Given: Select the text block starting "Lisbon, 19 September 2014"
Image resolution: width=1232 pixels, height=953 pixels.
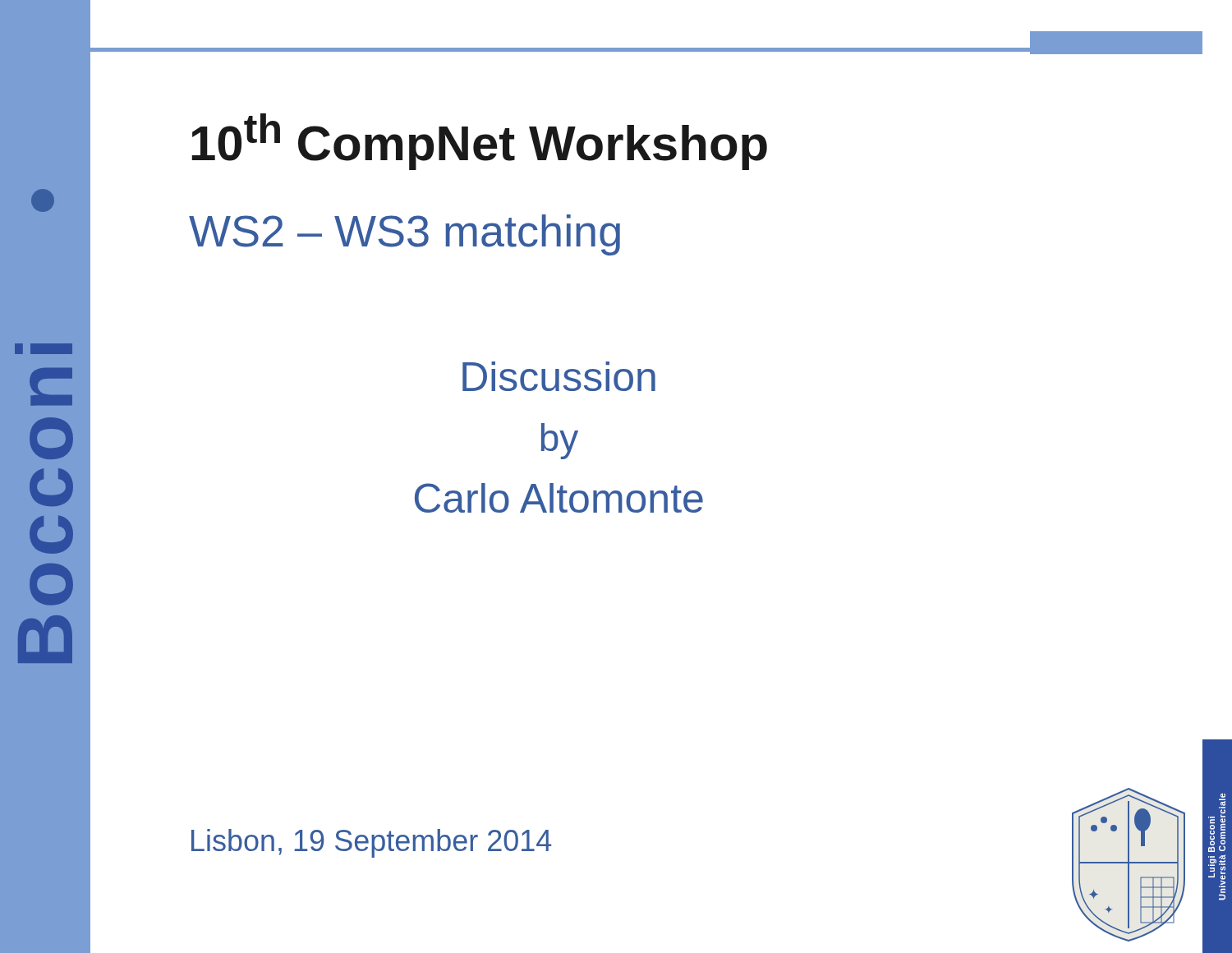Looking at the screenshot, I should tap(371, 841).
